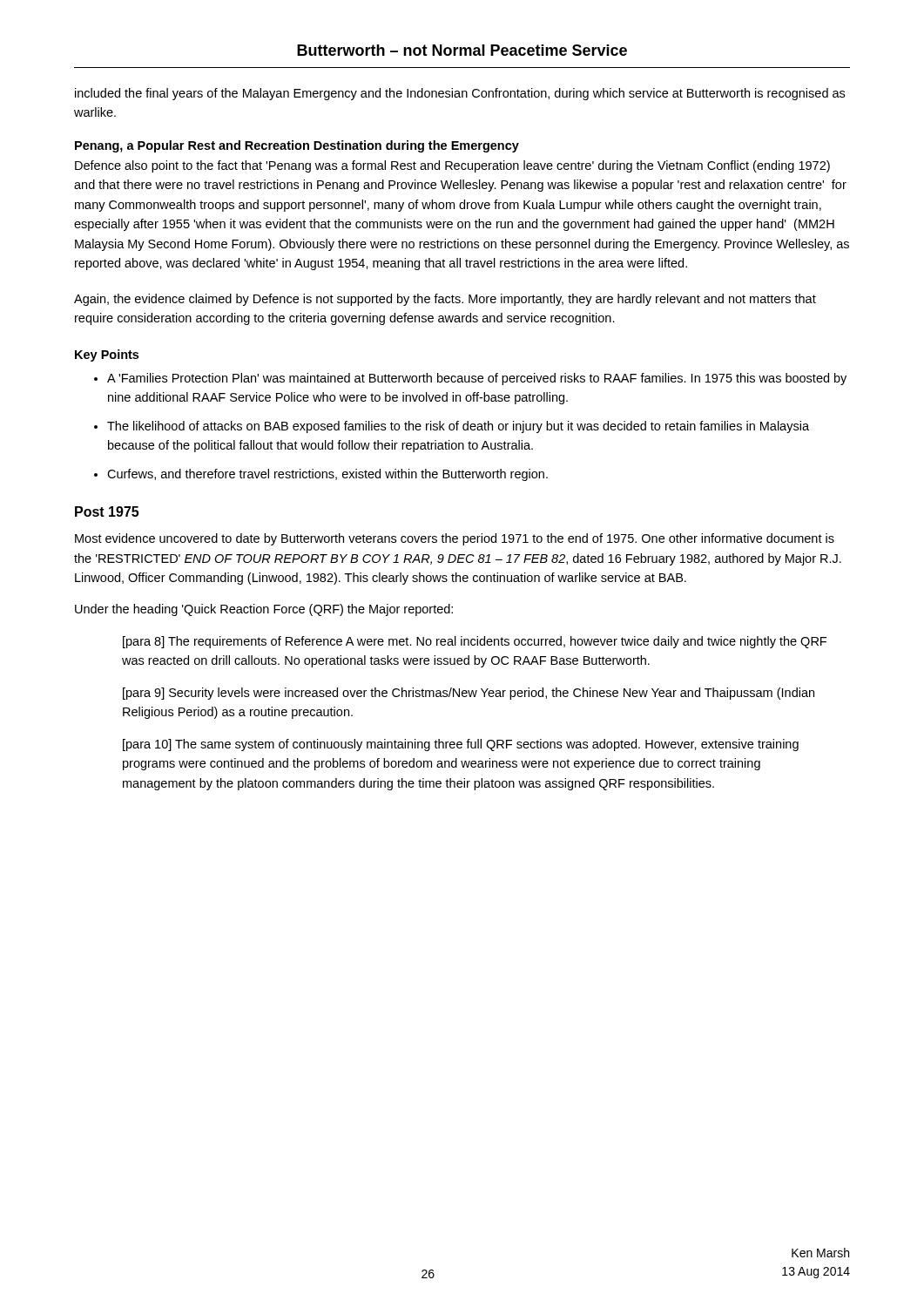Select the text starting "Again, the evidence claimed by Defence is not"
924x1307 pixels.
pyautogui.click(x=445, y=308)
